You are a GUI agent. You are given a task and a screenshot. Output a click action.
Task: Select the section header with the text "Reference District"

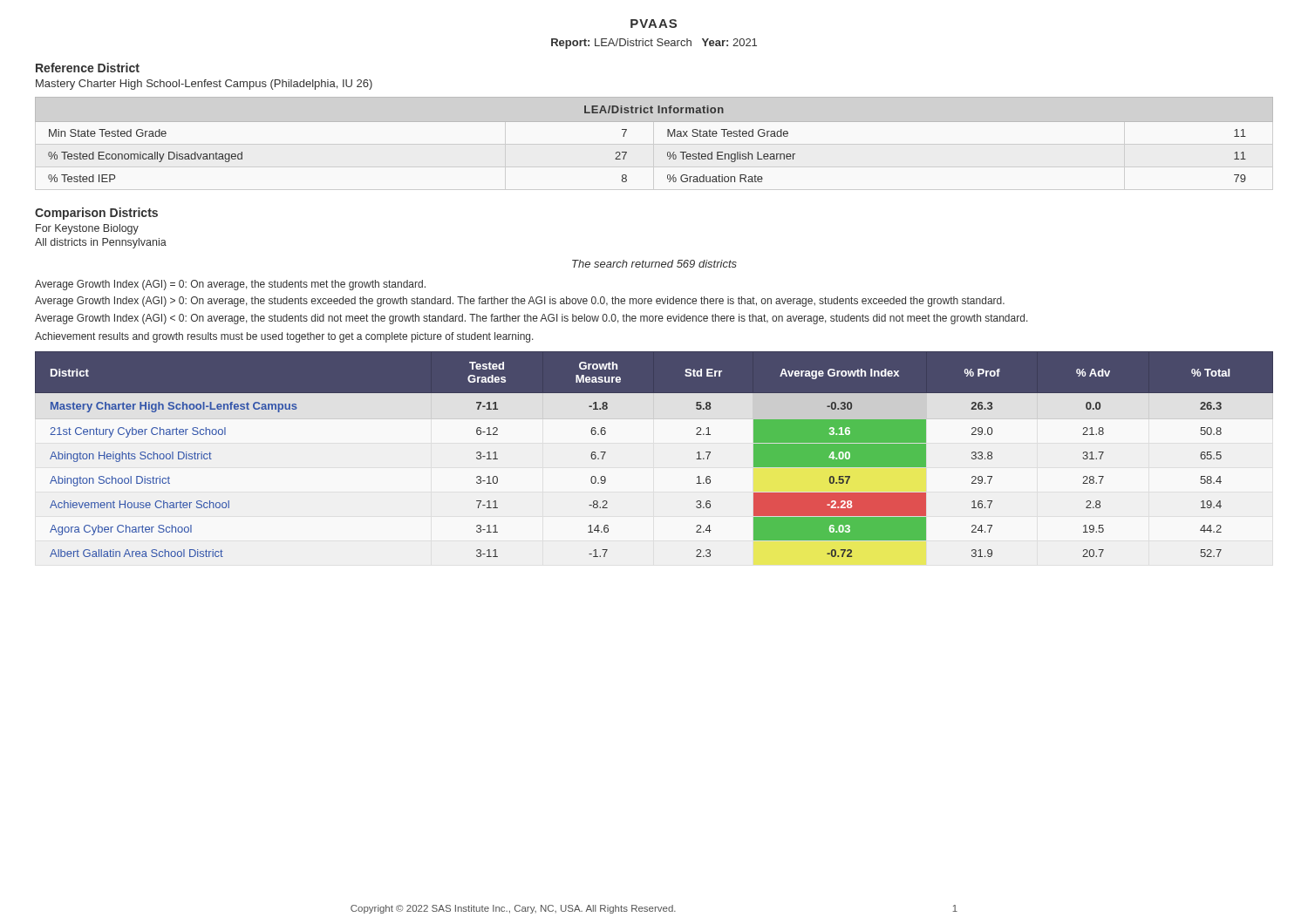[87, 68]
